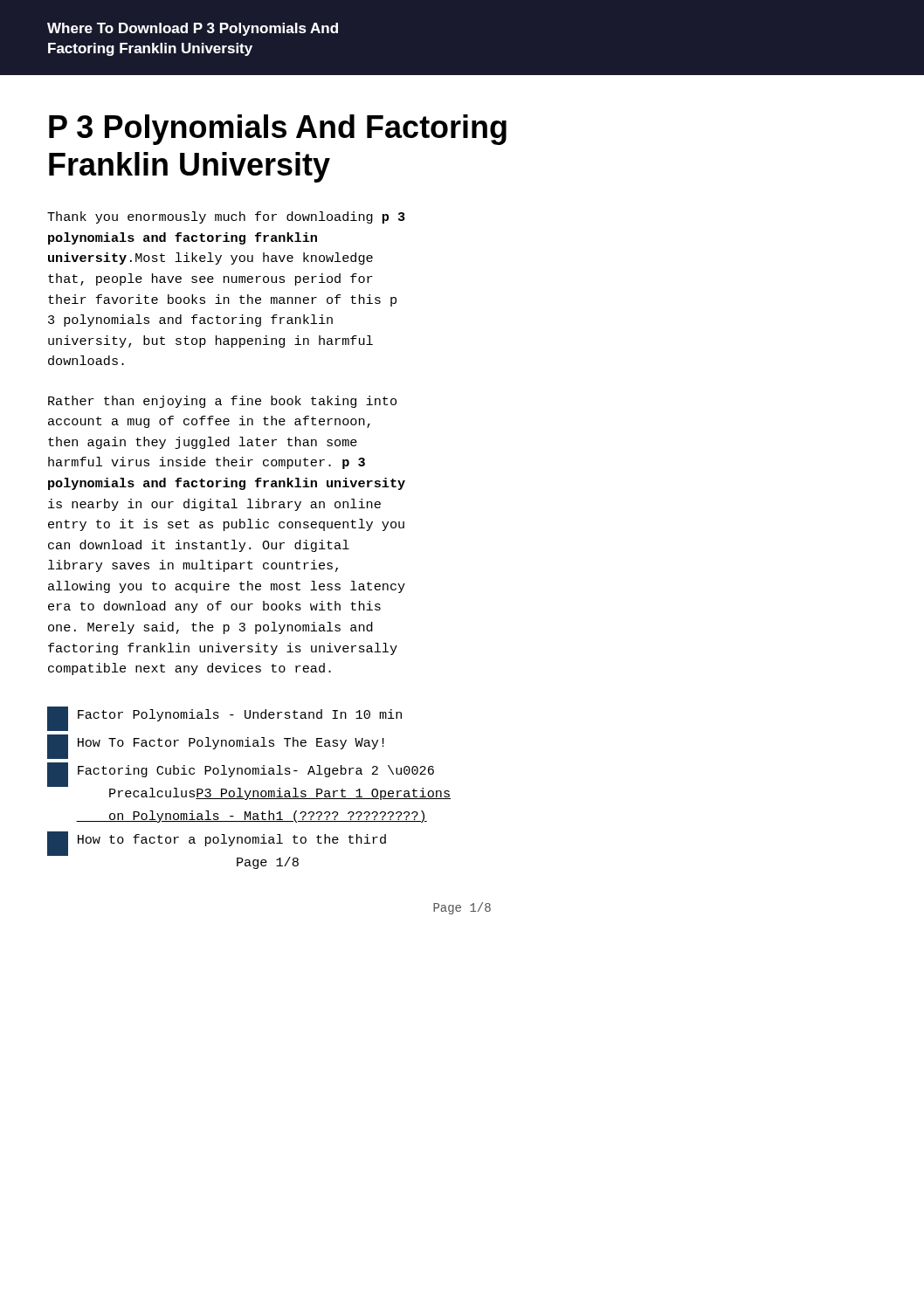Image resolution: width=924 pixels, height=1310 pixels.
Task: Locate the block of text that opens with "How To Factor Polynomials The Easy"
Action: (217, 746)
